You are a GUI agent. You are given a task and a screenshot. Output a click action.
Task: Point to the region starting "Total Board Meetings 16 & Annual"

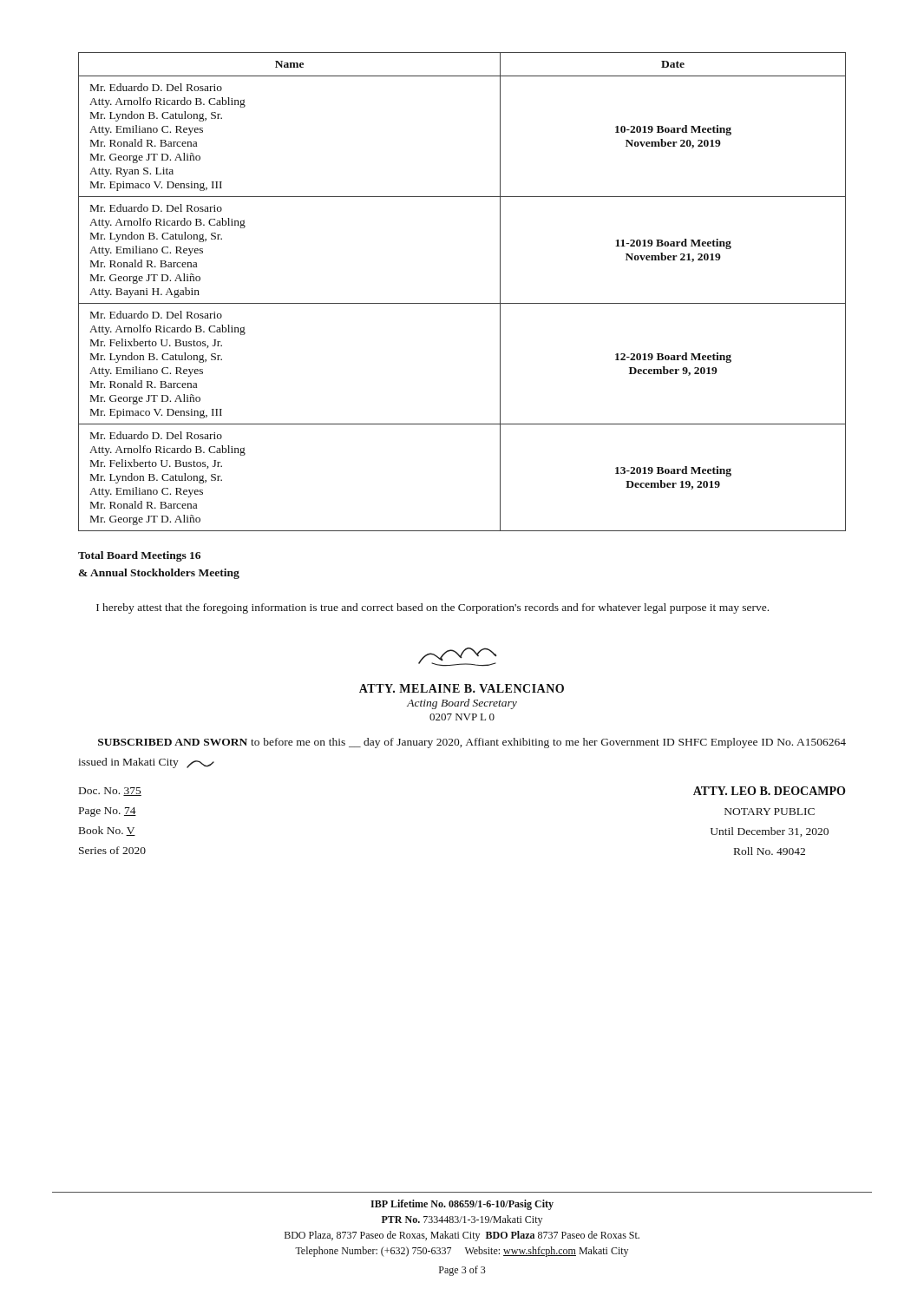[x=159, y=564]
